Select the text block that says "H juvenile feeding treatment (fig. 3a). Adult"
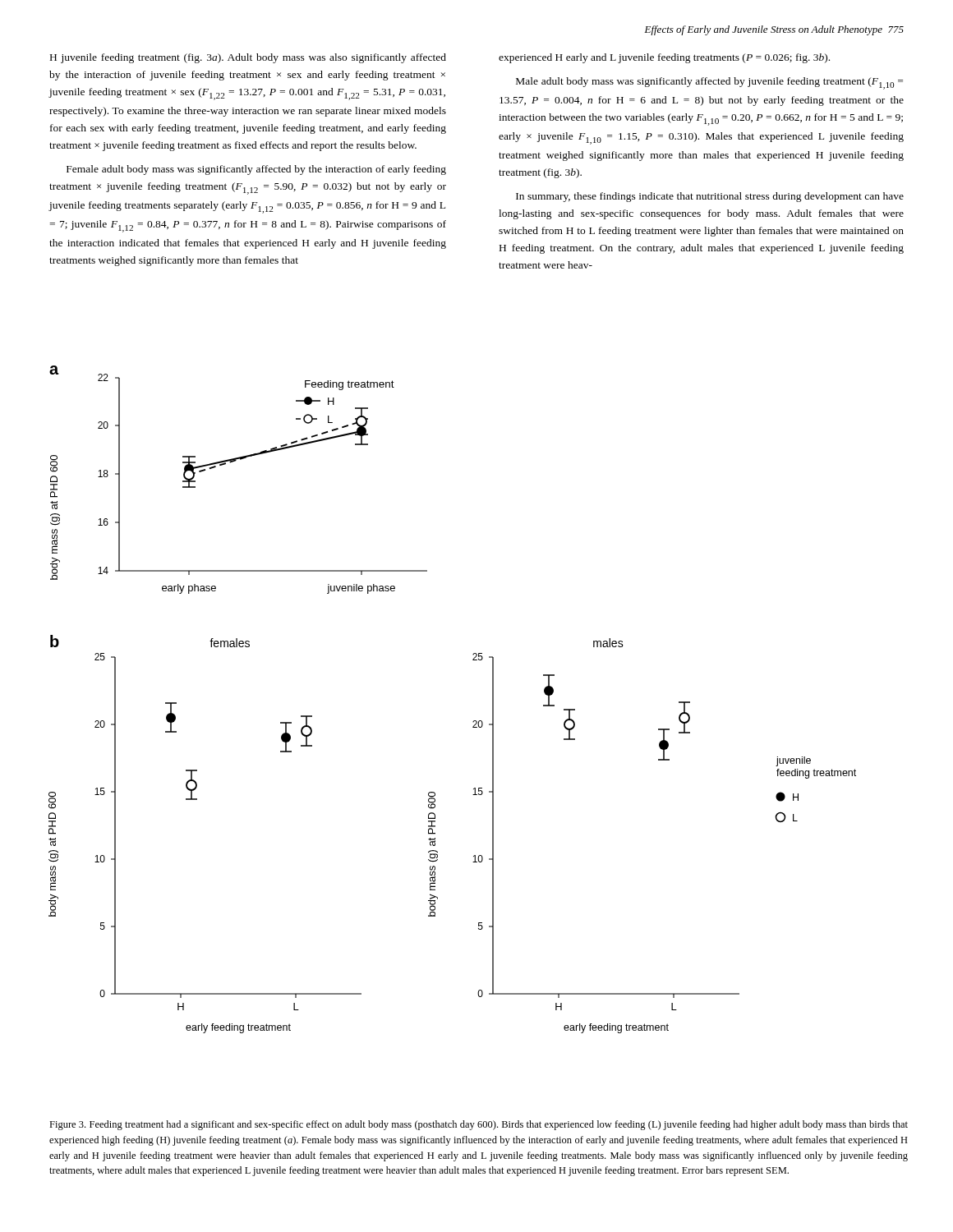This screenshot has height=1232, width=953. 248,159
